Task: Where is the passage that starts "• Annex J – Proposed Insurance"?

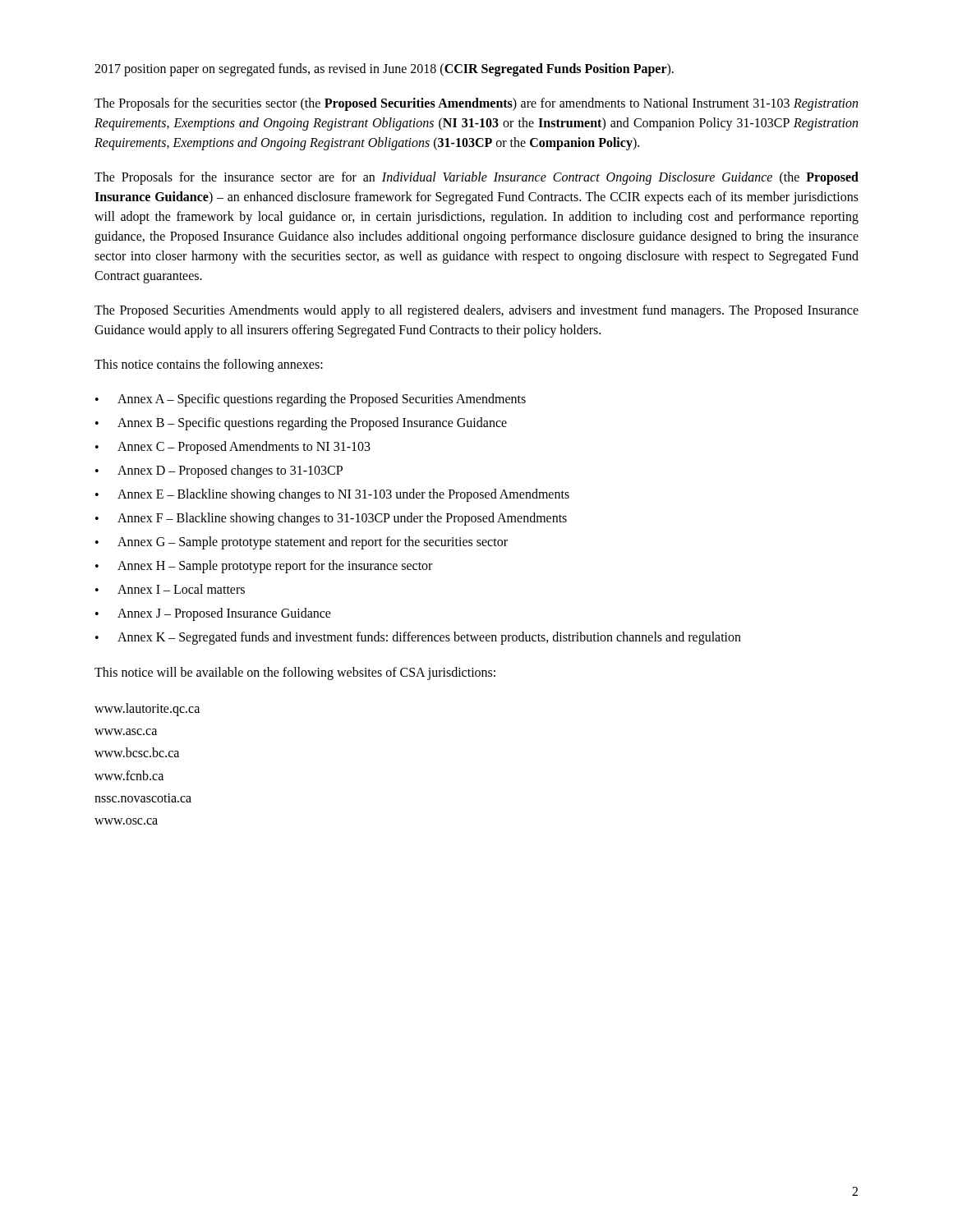Action: tap(213, 614)
